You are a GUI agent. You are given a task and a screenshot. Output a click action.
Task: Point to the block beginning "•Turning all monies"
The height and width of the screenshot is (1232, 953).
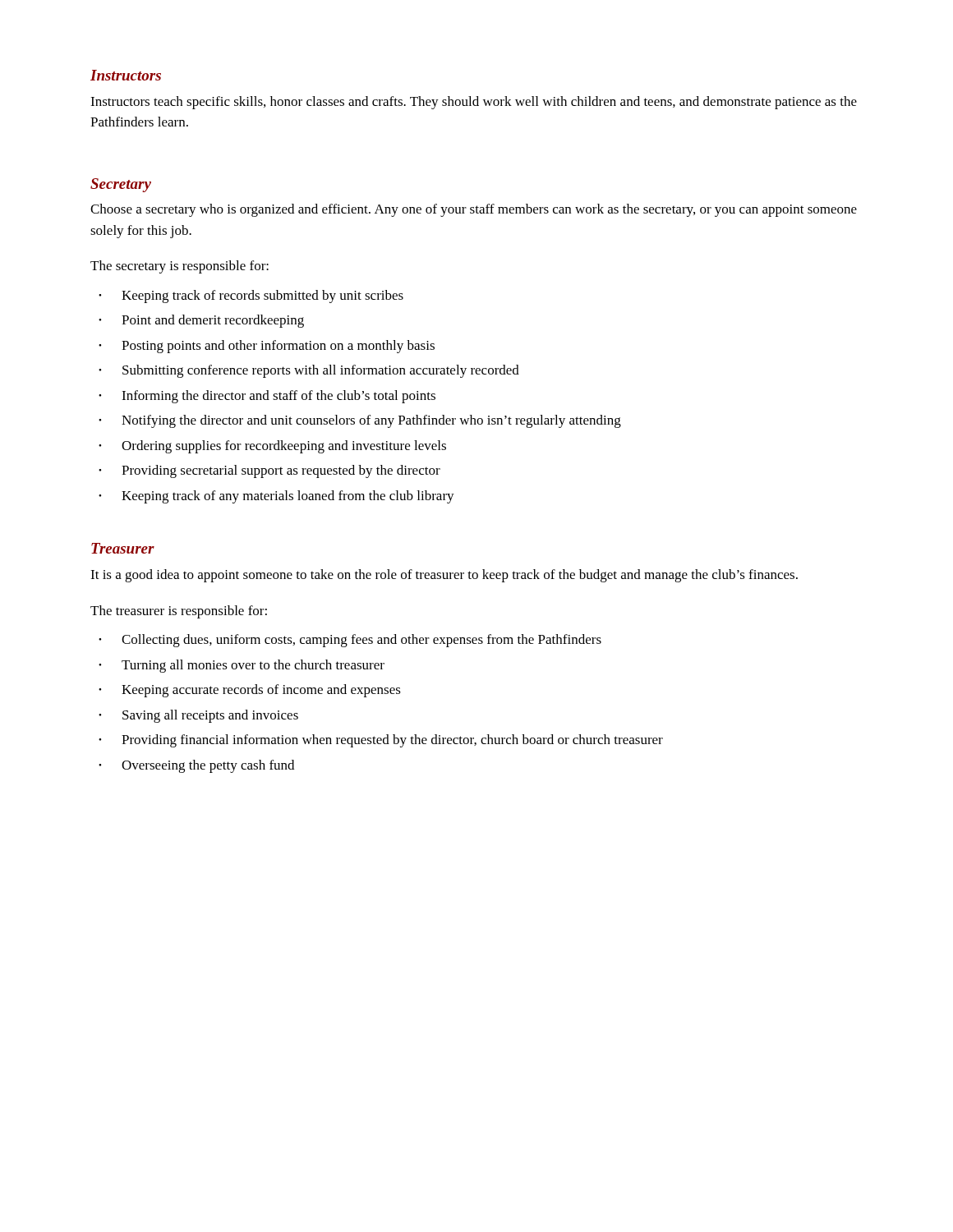tap(242, 666)
